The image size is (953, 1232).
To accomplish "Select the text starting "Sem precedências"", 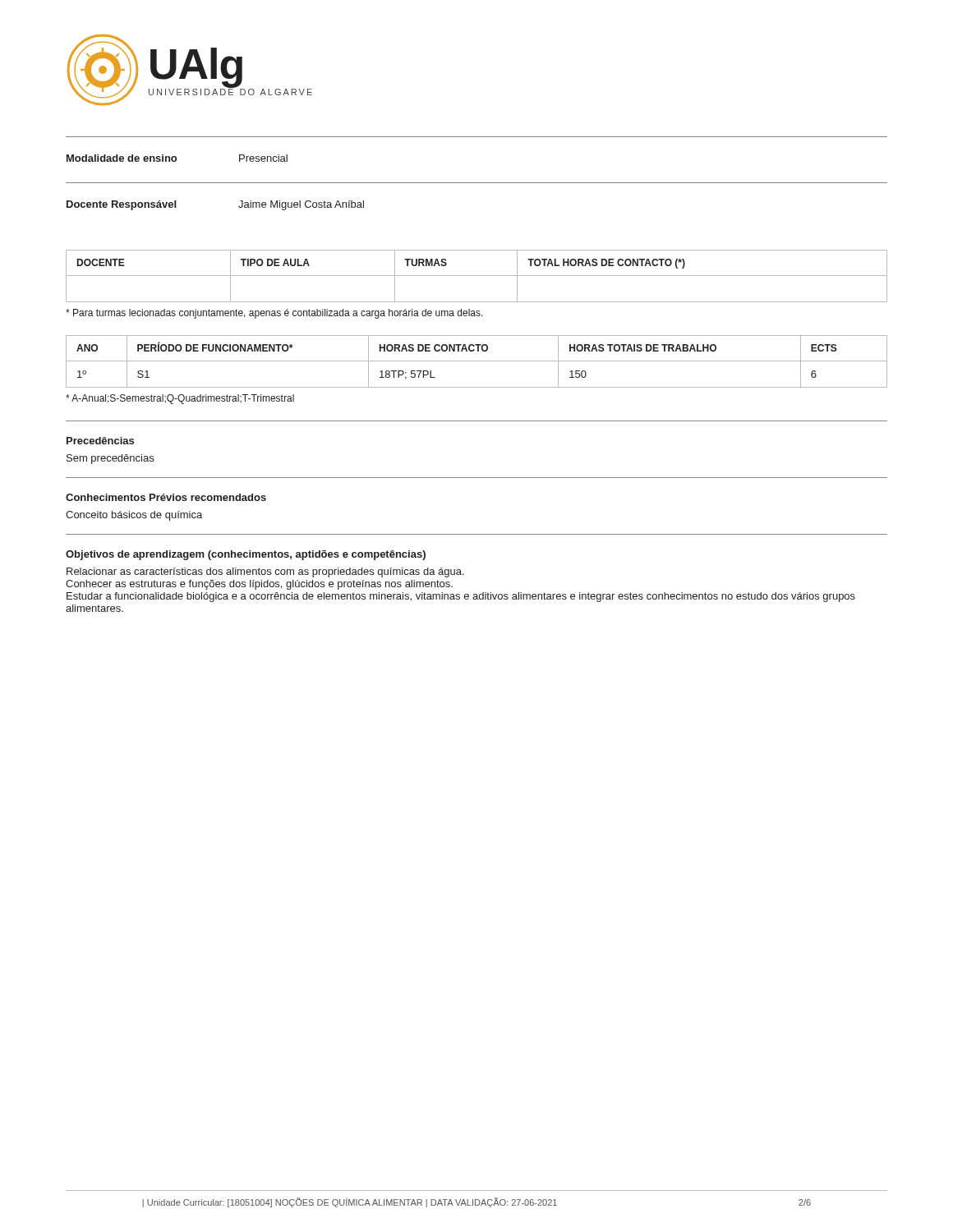I will (110, 458).
